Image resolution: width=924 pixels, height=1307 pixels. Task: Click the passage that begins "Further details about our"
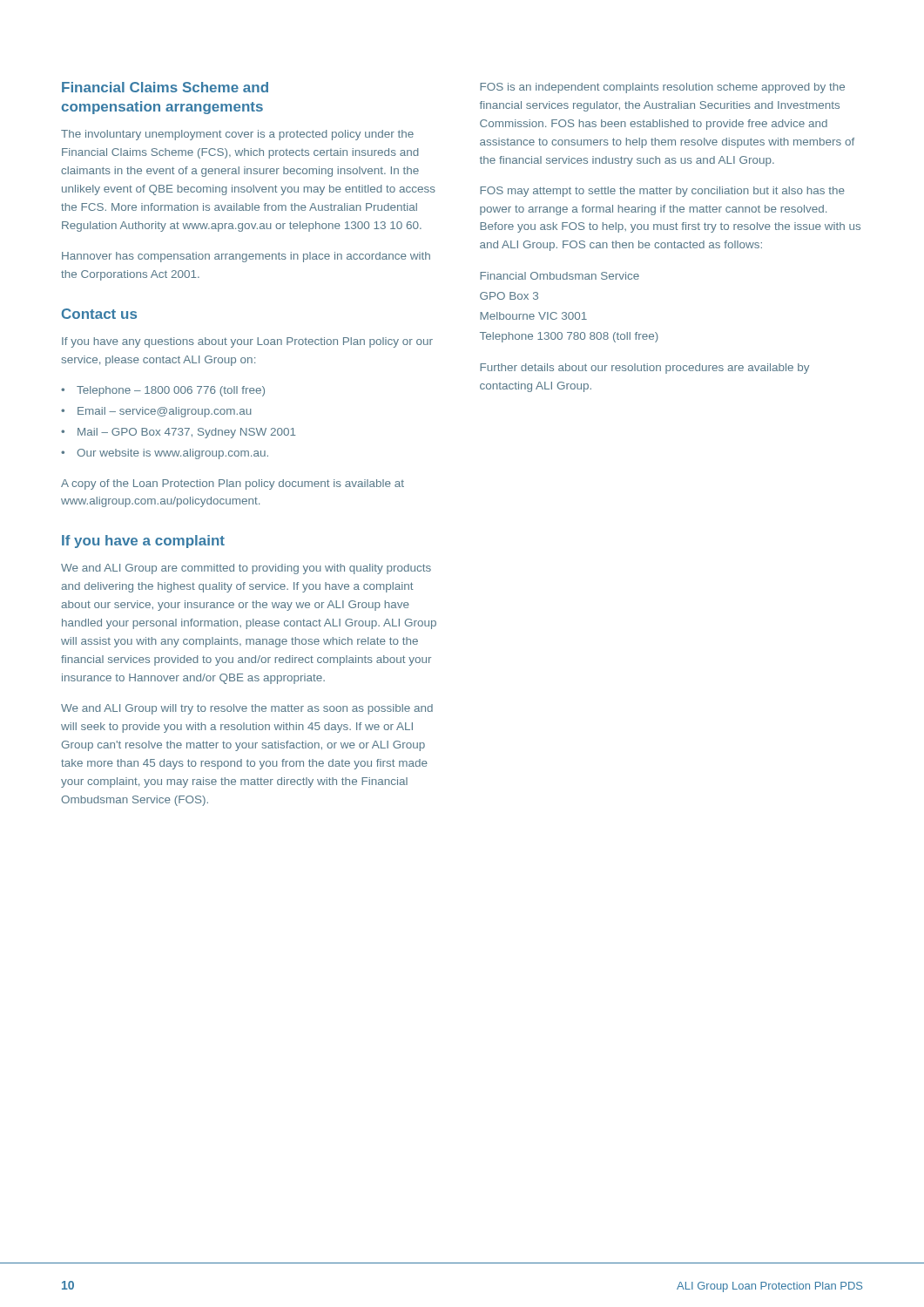coord(644,376)
